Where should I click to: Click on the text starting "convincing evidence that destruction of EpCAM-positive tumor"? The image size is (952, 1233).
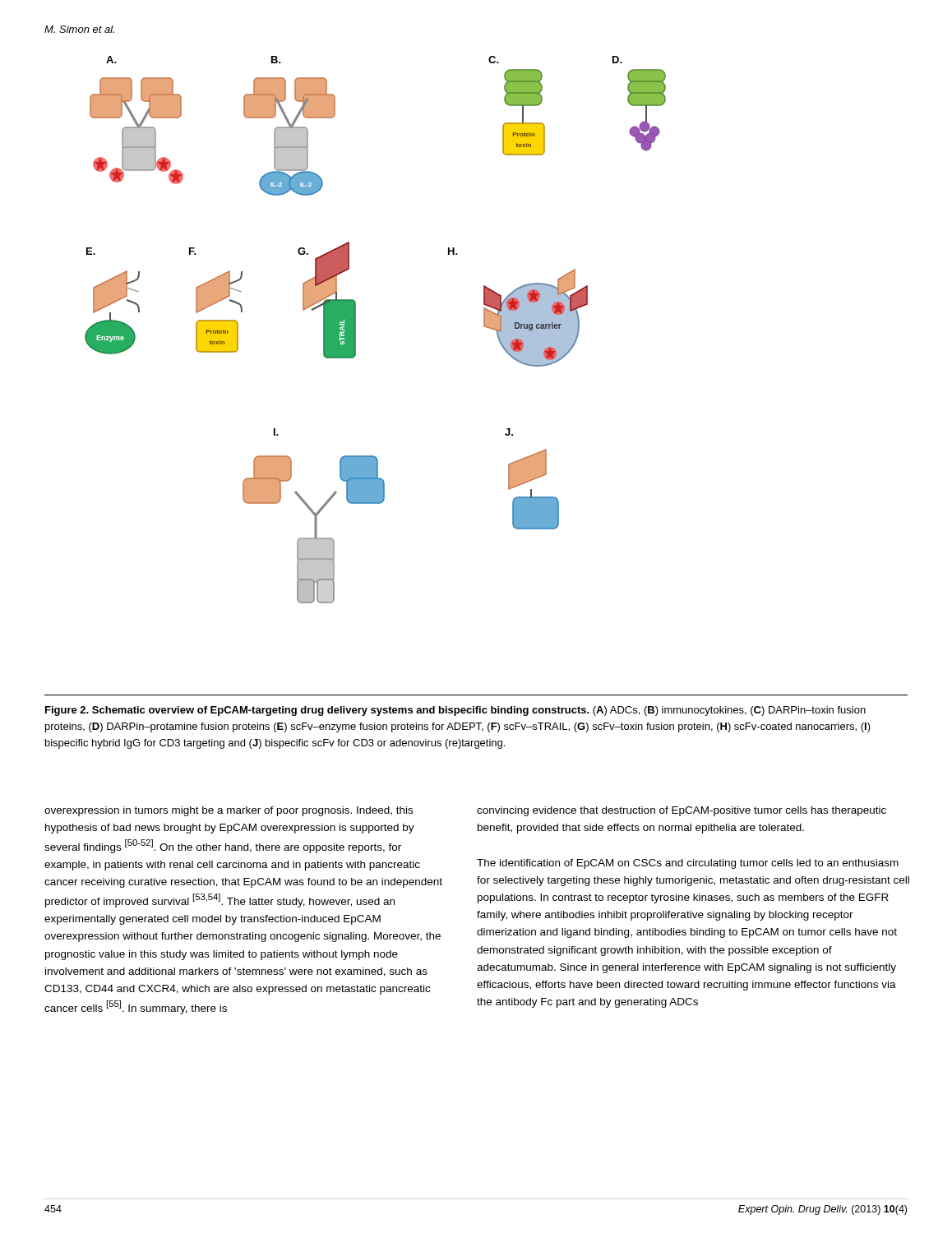click(693, 906)
